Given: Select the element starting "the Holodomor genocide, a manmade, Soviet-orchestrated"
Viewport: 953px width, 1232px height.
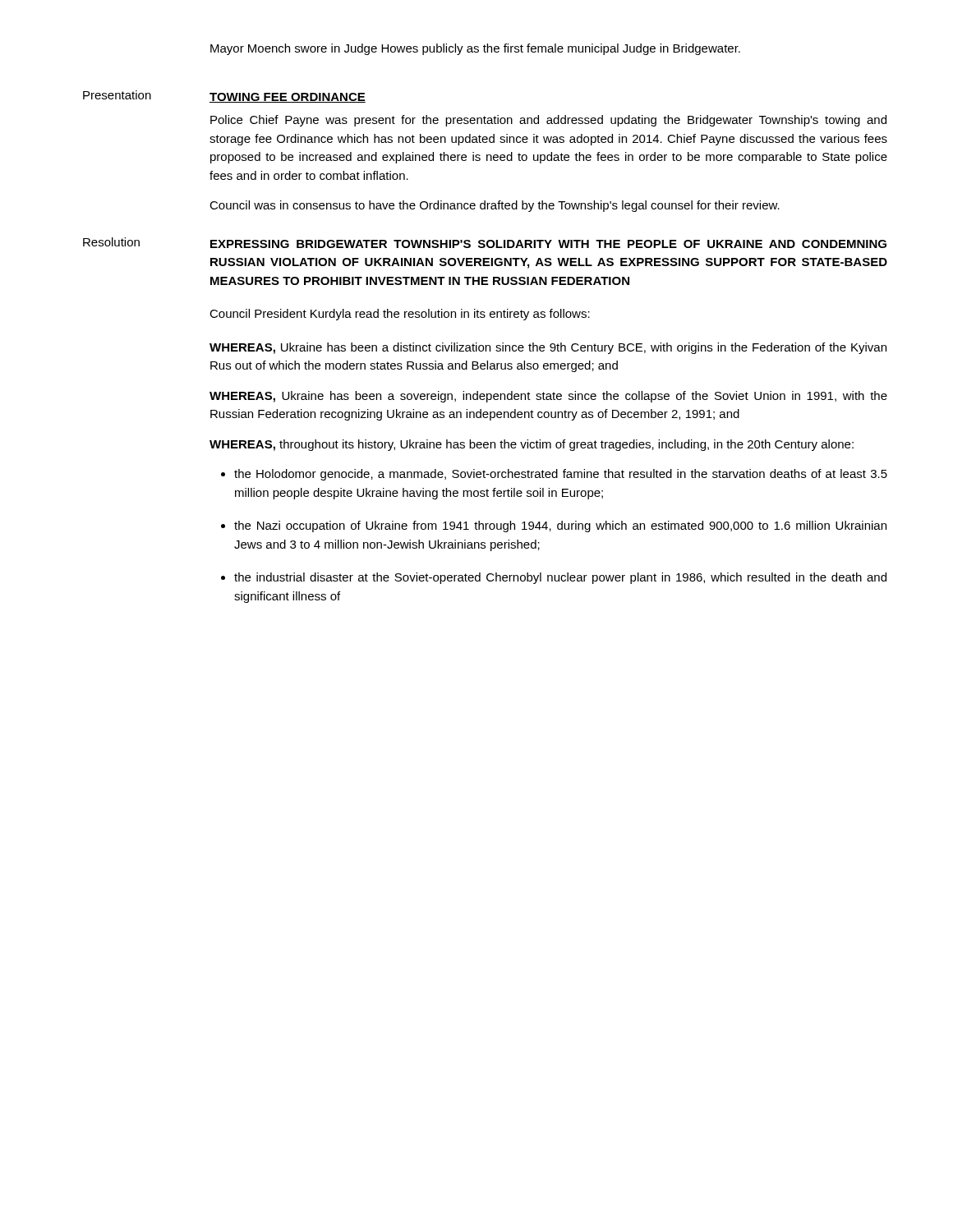Looking at the screenshot, I should click(x=561, y=483).
